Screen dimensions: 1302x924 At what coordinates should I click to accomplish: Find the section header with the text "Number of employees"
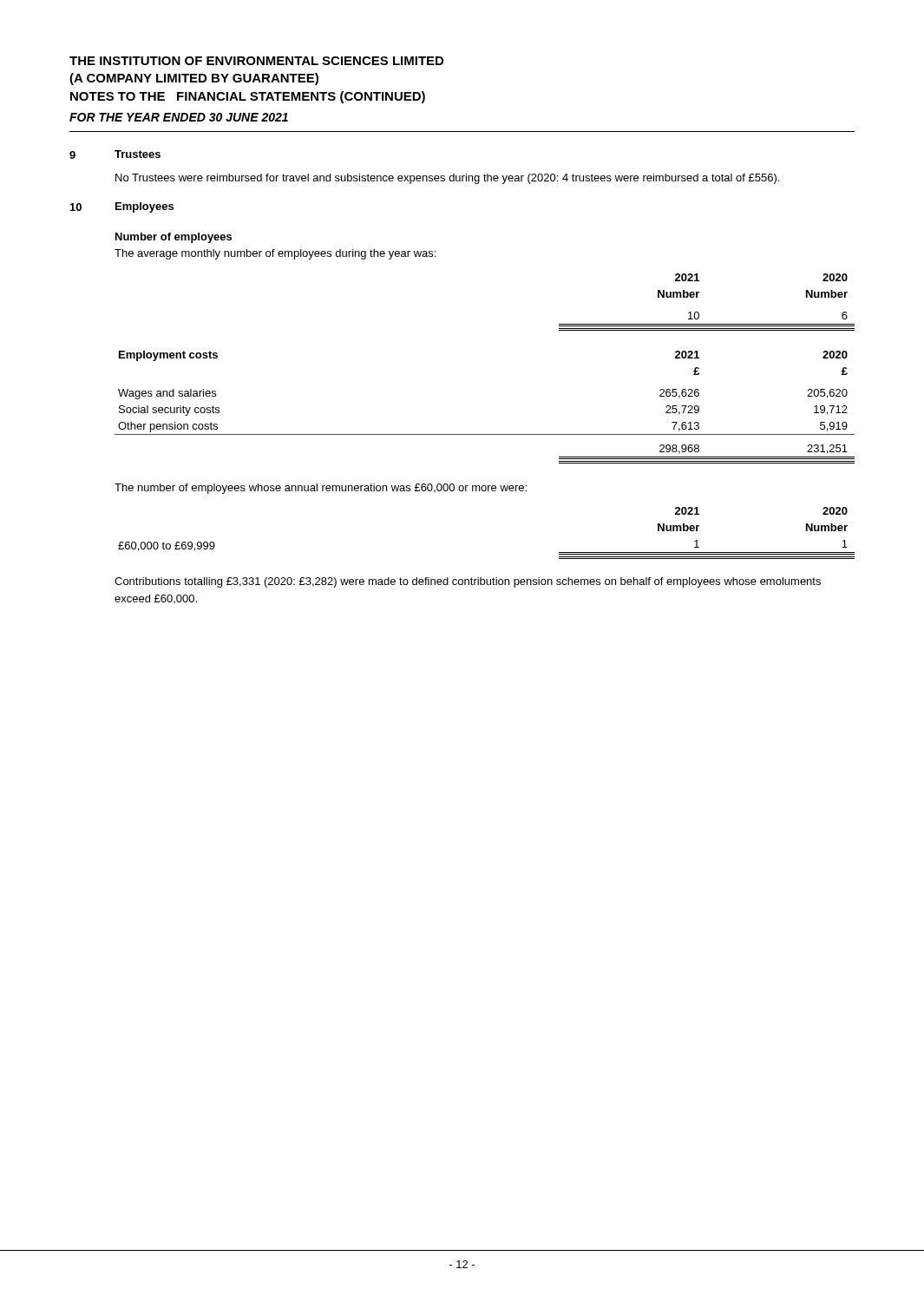pos(173,237)
